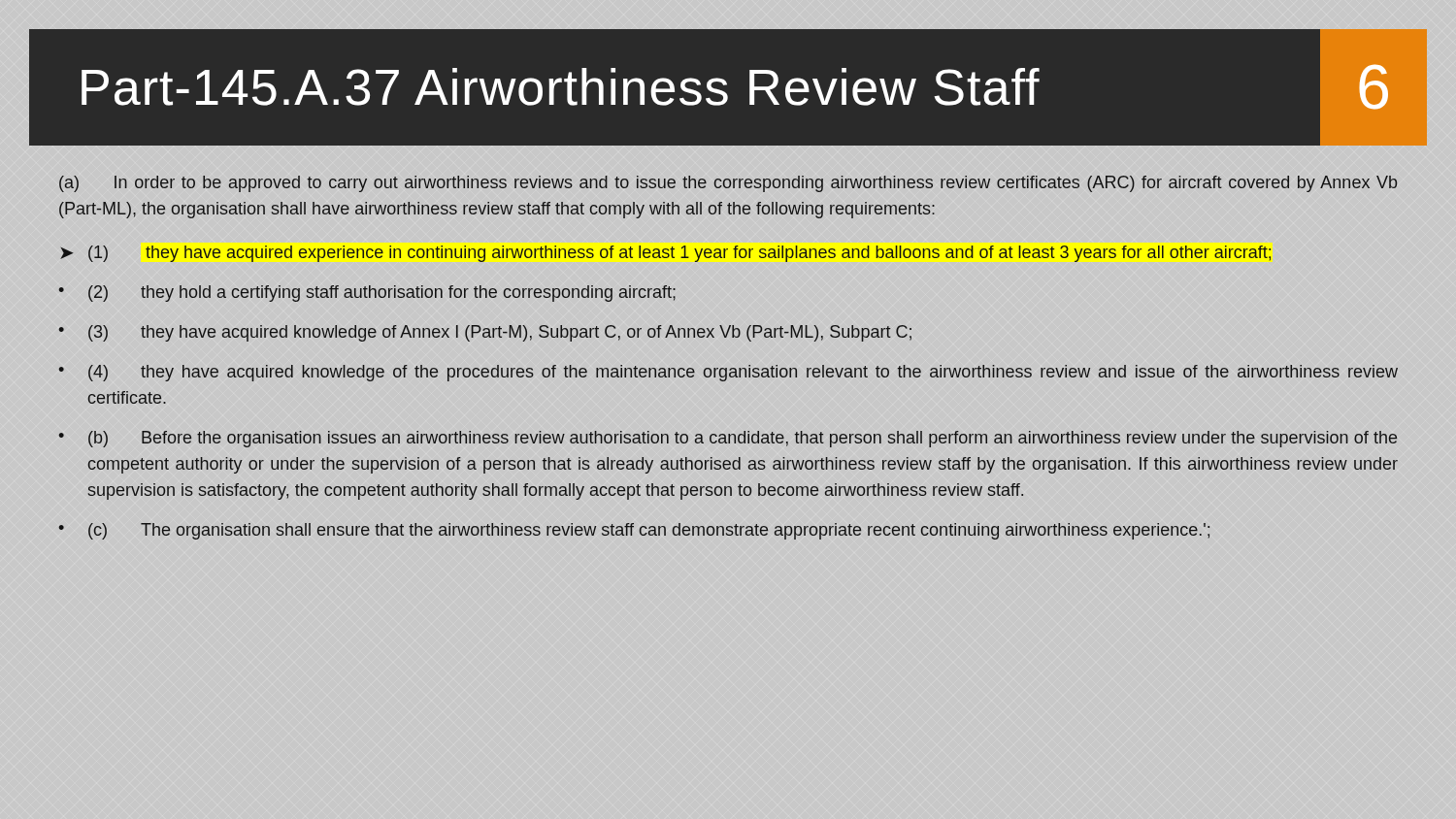Click on the title that reads "Part-145.A.37 Airworthiness Review Staff"
Viewport: 1456px width, 819px height.
(x=559, y=87)
